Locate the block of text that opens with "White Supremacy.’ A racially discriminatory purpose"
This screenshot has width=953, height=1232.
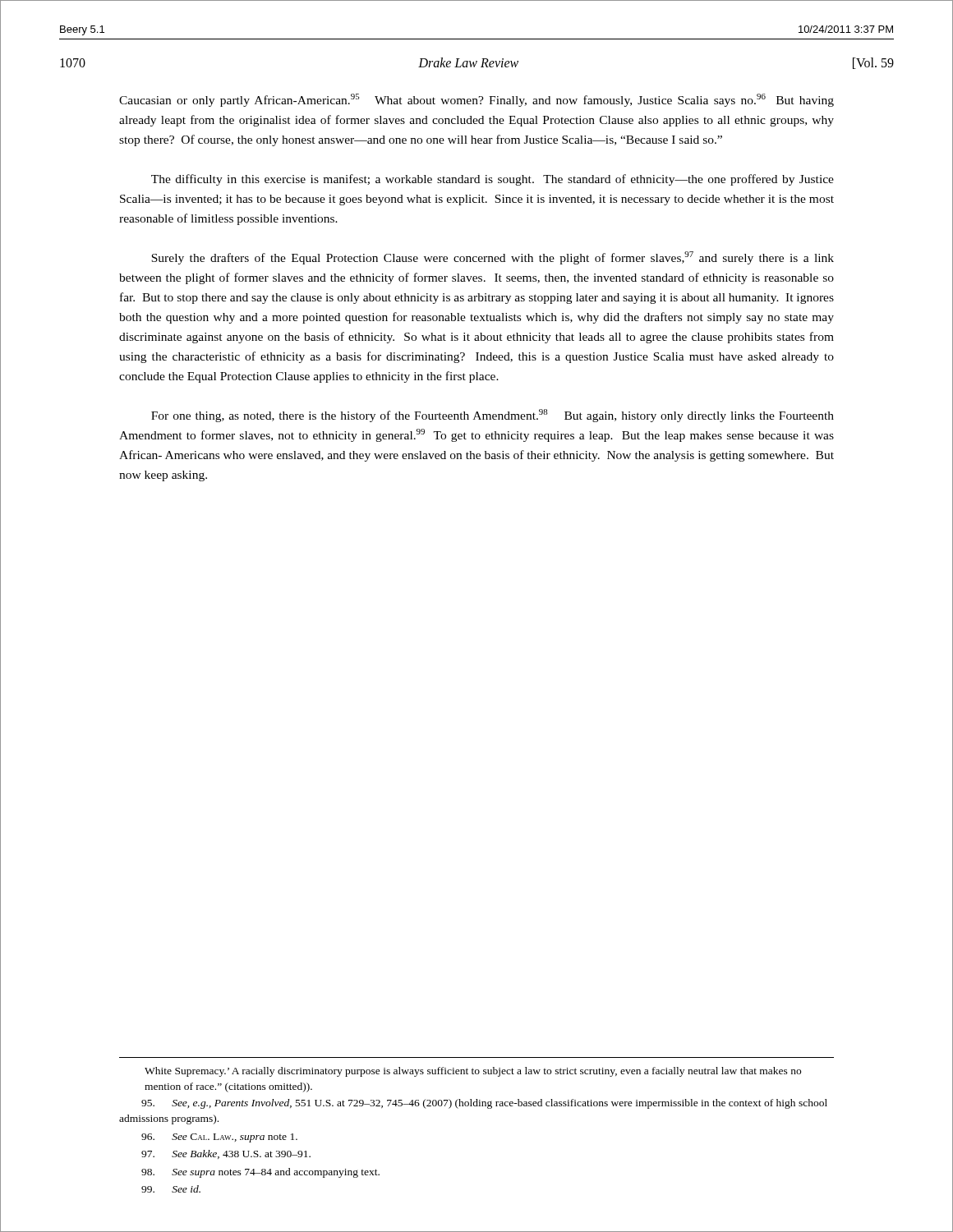(x=473, y=1078)
